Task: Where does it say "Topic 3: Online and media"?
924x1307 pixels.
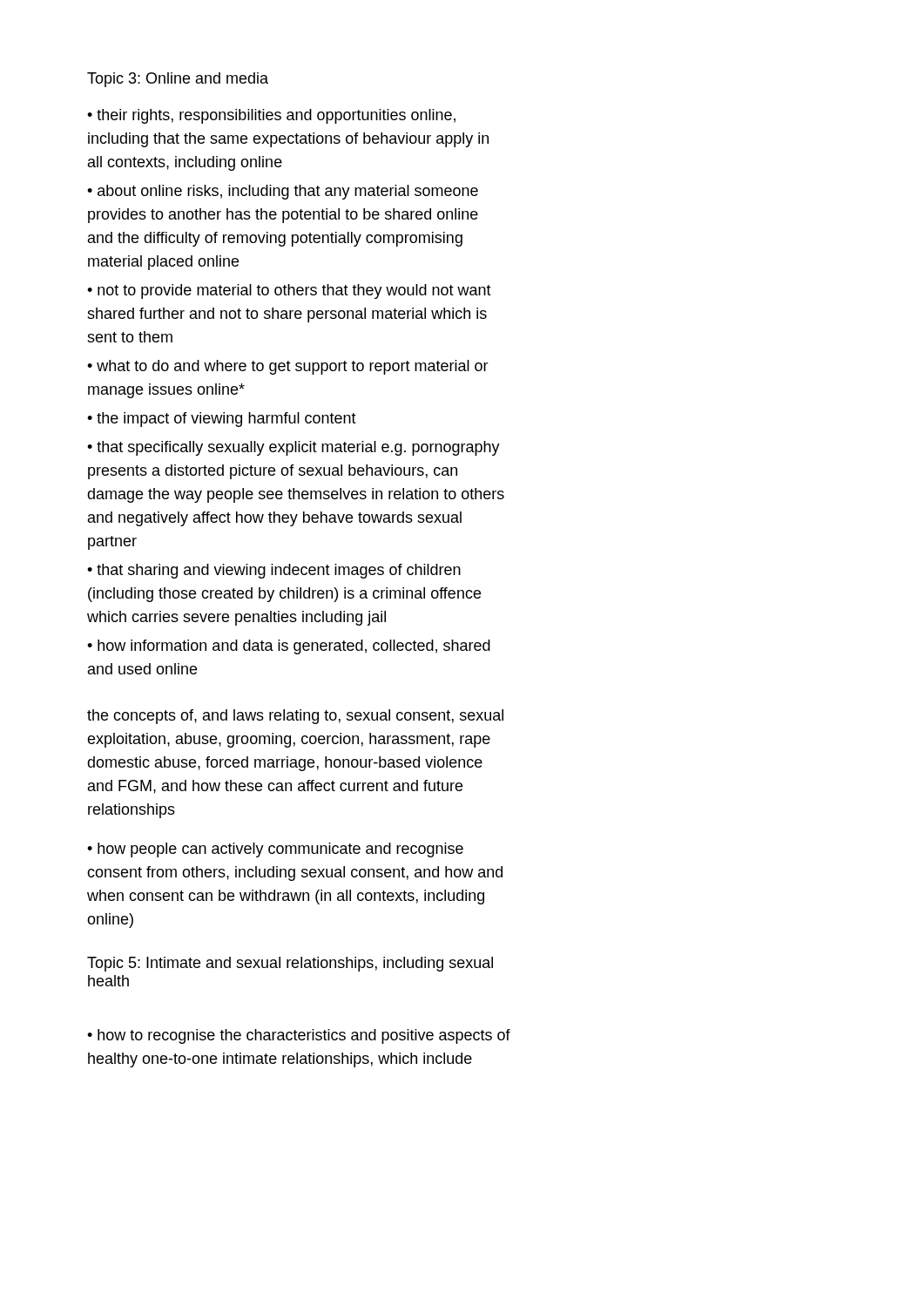Action: pyautogui.click(x=178, y=78)
